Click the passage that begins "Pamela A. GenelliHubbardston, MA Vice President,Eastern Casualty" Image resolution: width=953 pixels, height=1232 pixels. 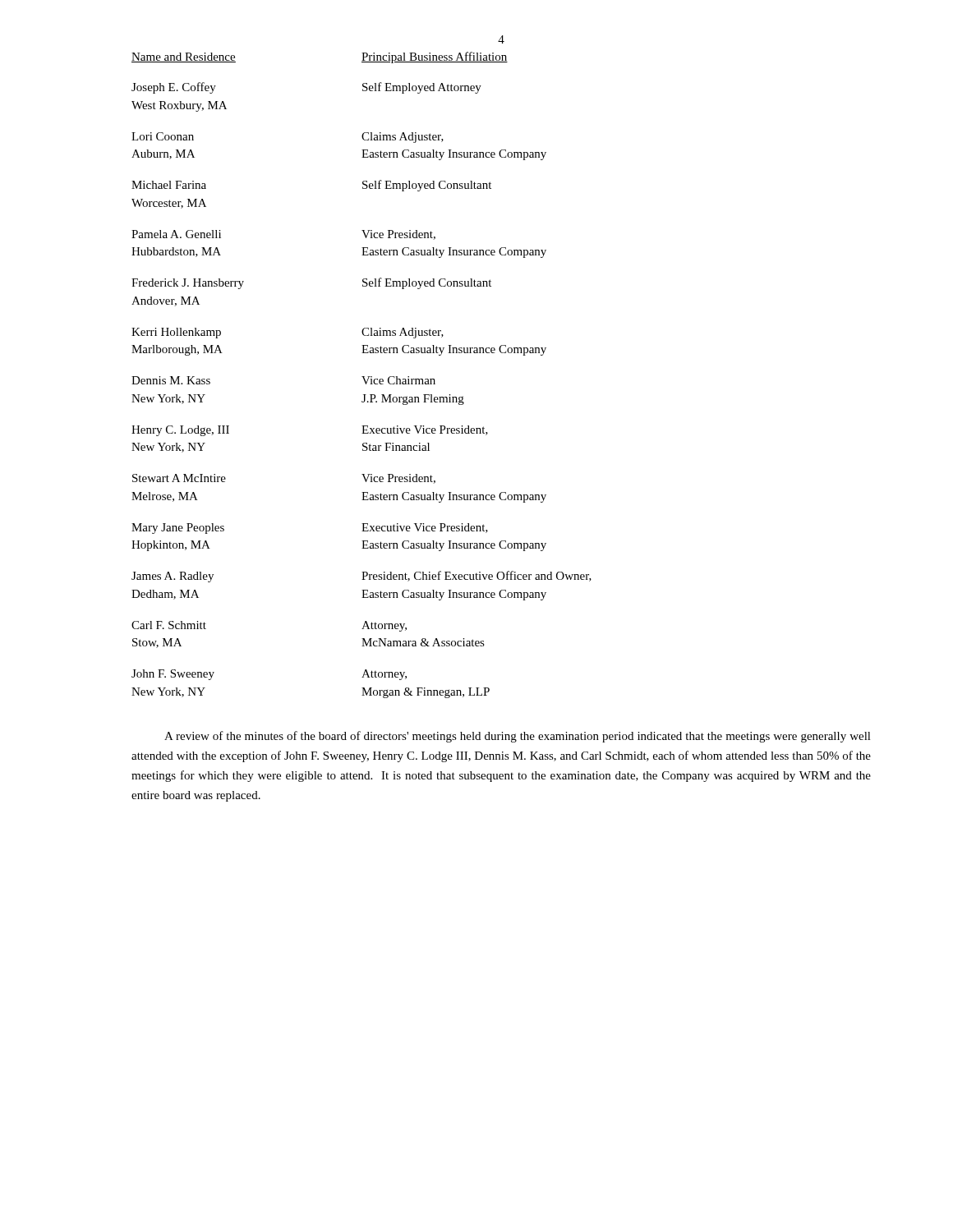click(x=501, y=243)
